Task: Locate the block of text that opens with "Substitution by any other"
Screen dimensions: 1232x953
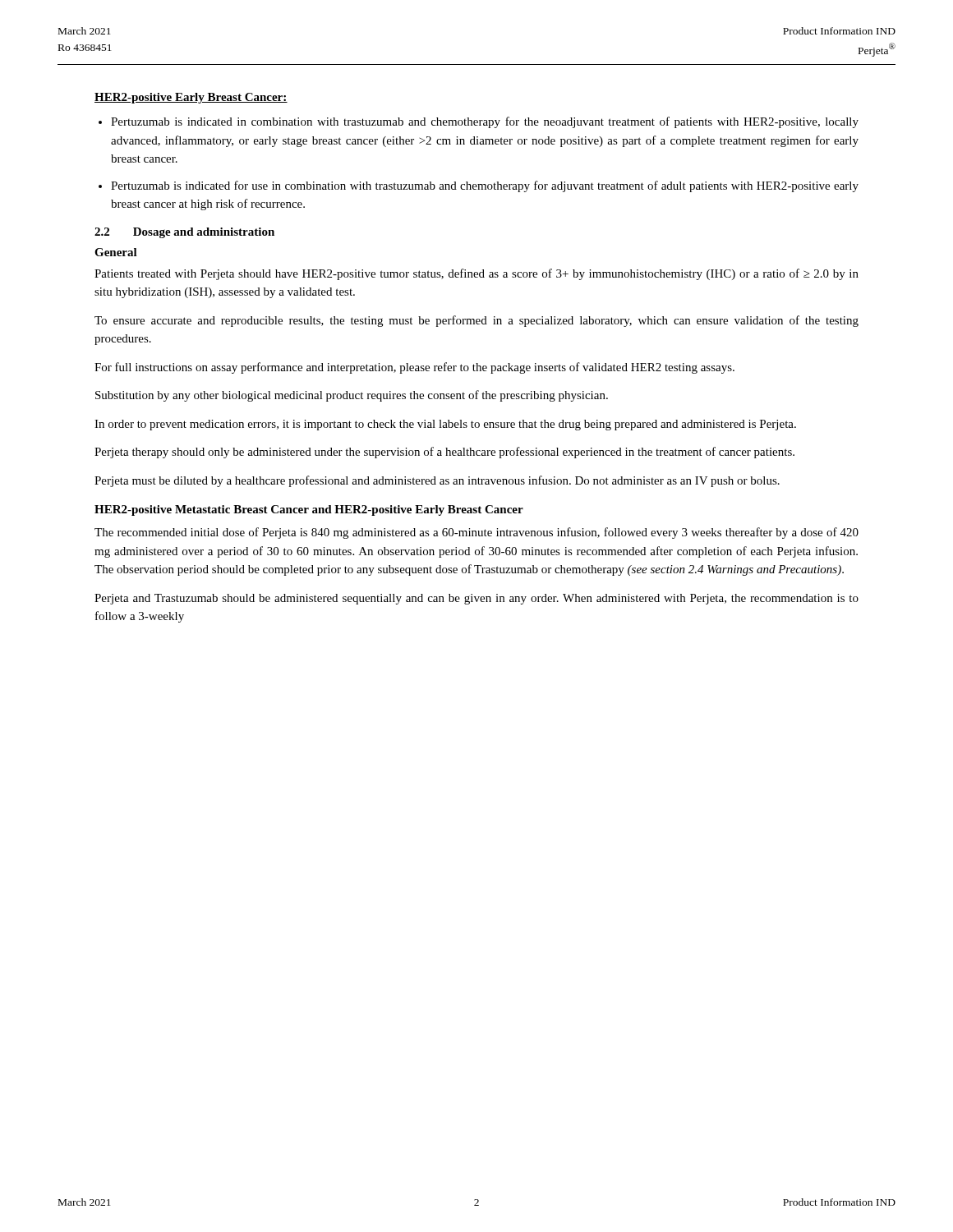Action: [351, 395]
